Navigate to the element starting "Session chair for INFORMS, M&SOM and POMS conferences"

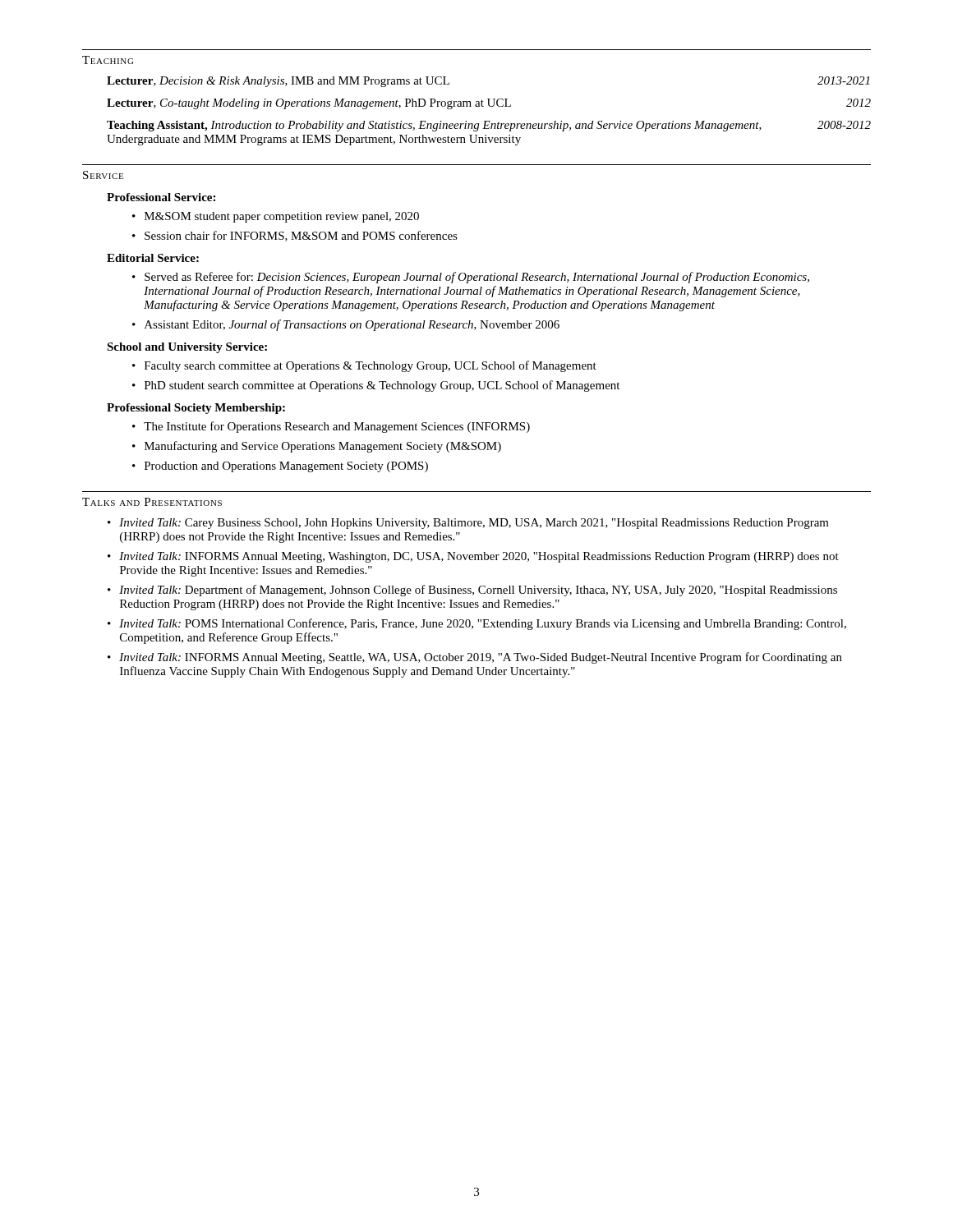pos(301,236)
